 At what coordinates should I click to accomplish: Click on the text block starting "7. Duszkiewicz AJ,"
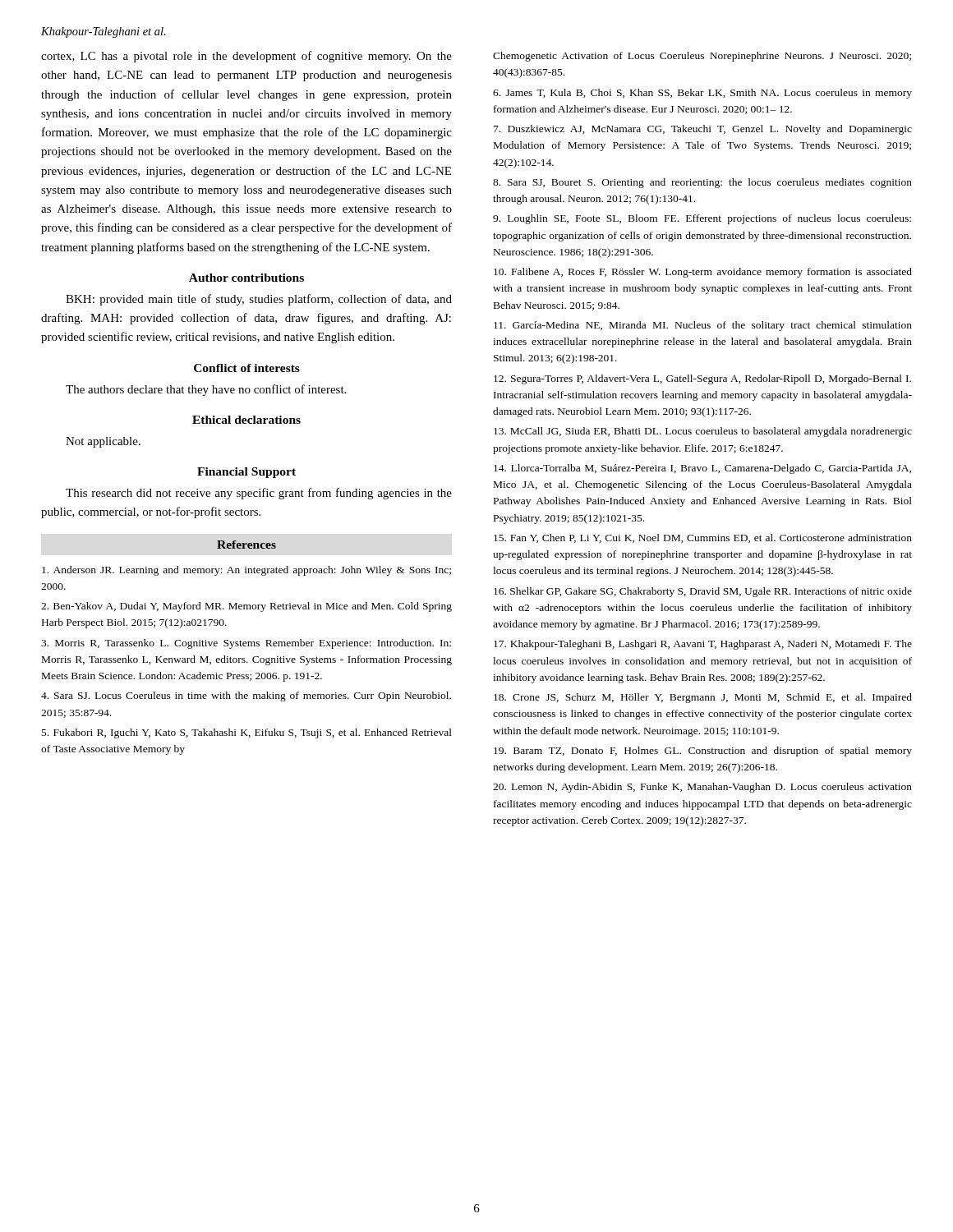pos(702,145)
